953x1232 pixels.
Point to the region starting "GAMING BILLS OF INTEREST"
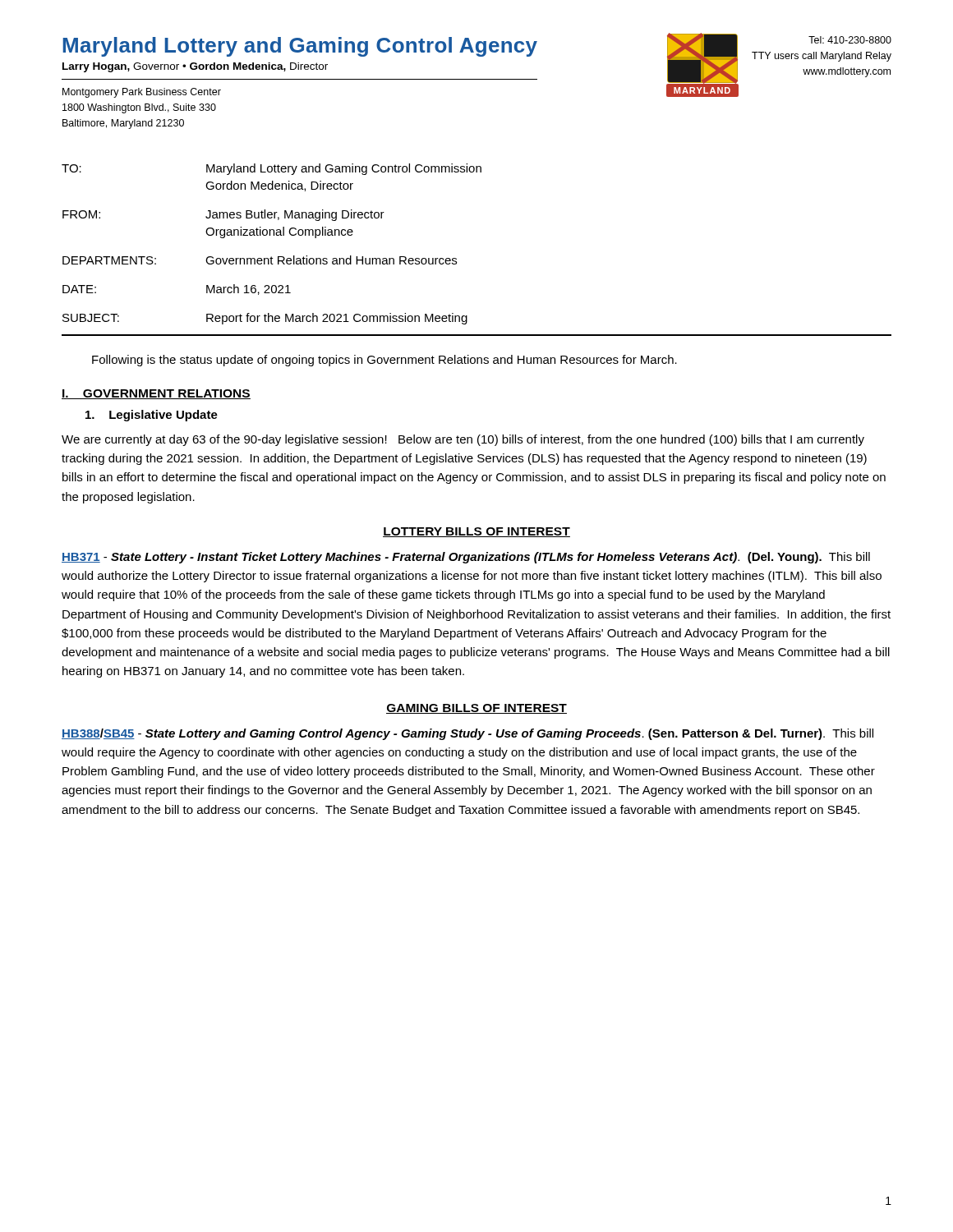(476, 707)
